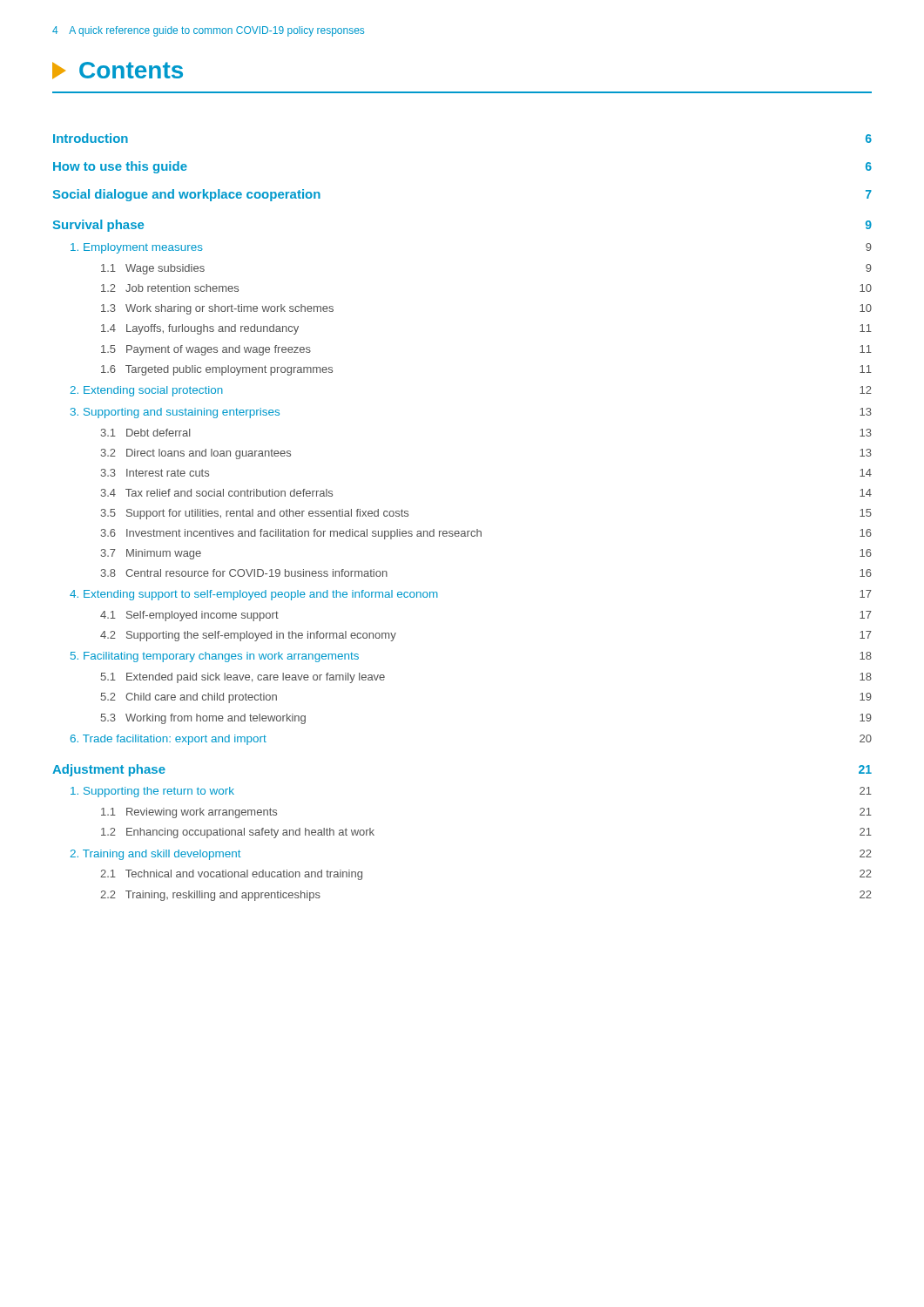Screen dimensions: 1307x924
Task: Navigate to the text starting "Social dialogue and workplace"
Action: (x=187, y=195)
